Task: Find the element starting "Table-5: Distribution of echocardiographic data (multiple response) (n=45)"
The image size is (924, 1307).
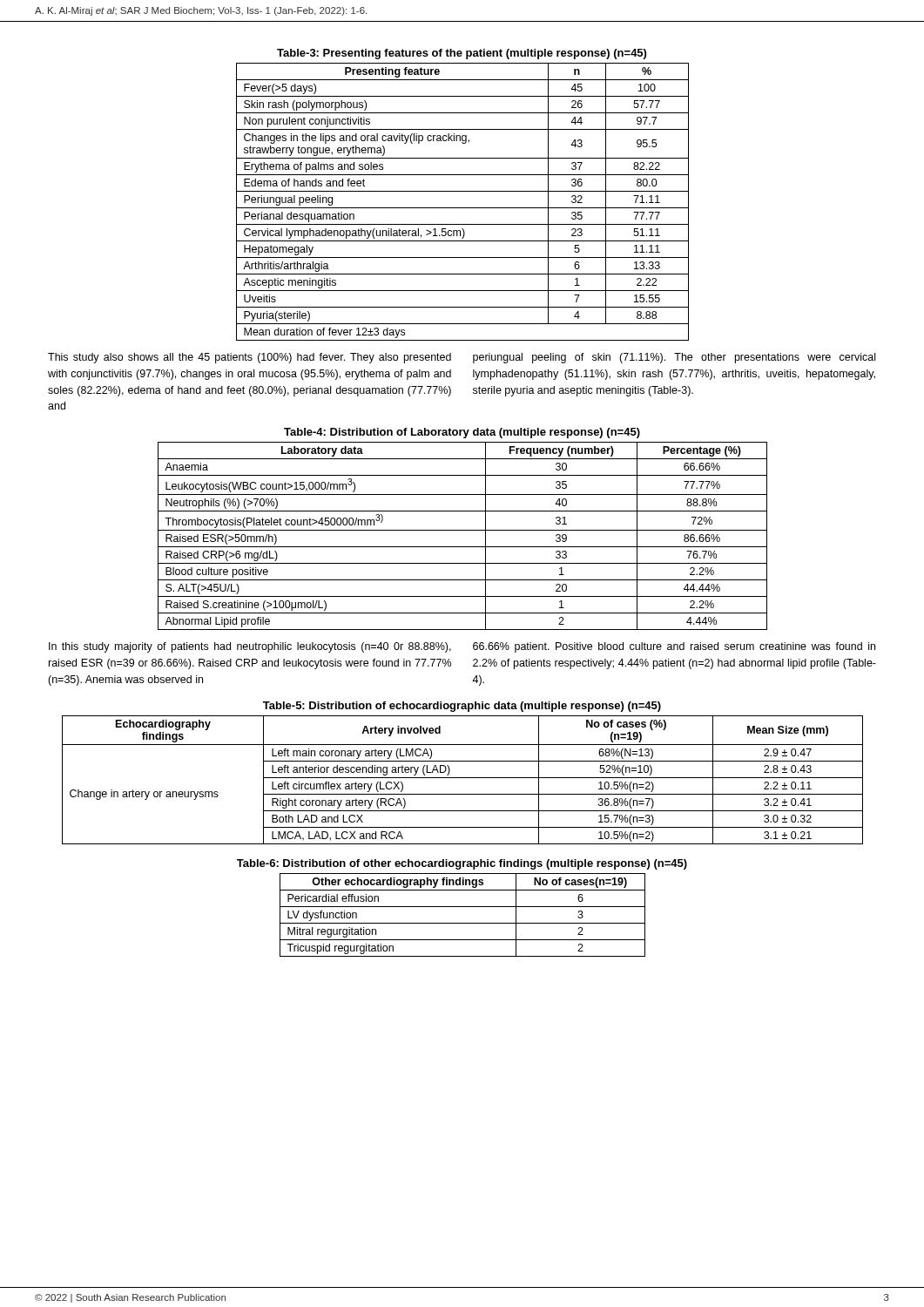Action: tap(462, 705)
